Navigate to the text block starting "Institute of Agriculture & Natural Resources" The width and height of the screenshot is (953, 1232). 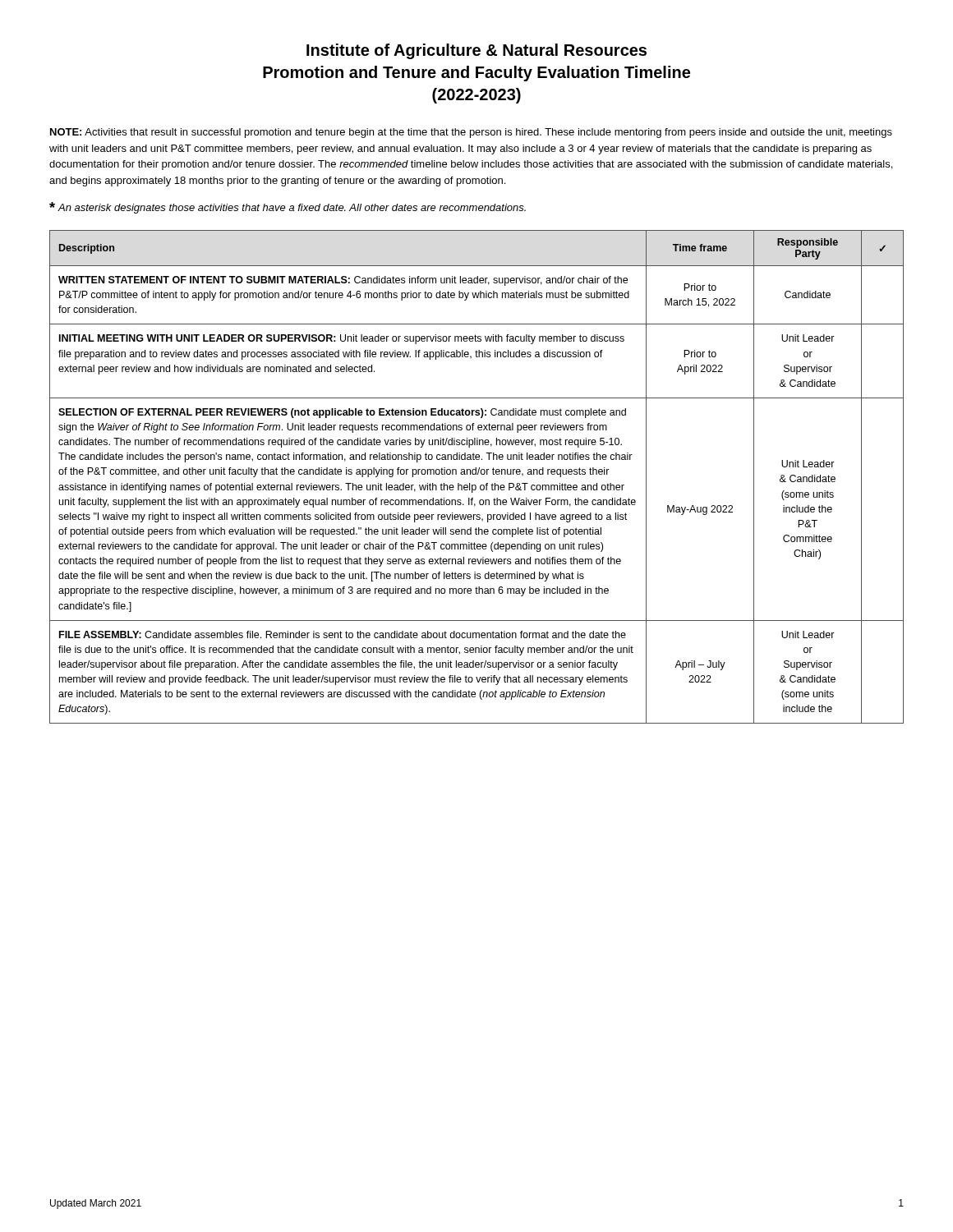click(476, 73)
